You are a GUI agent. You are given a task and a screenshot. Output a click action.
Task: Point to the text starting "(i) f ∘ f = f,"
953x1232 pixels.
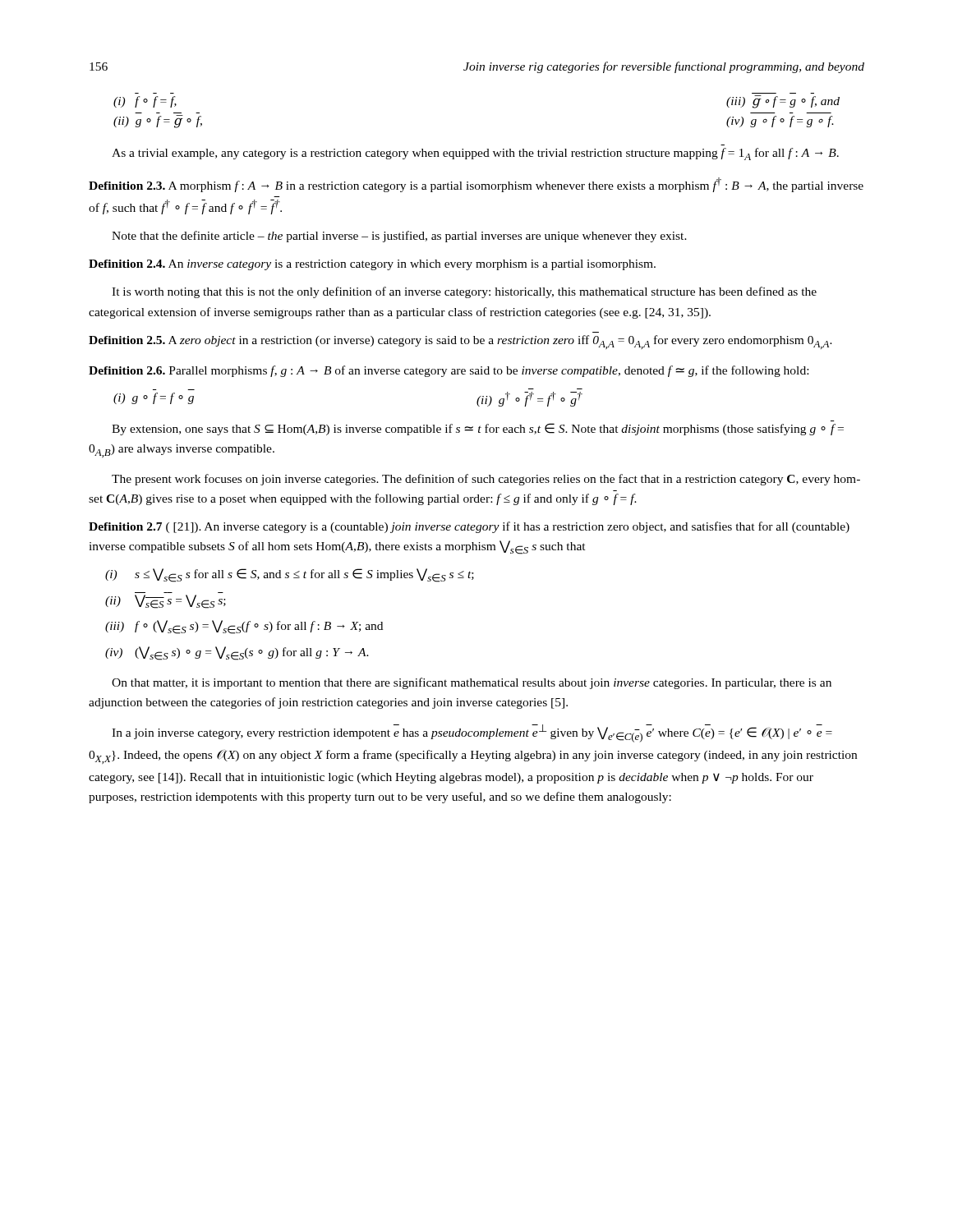coord(137,101)
